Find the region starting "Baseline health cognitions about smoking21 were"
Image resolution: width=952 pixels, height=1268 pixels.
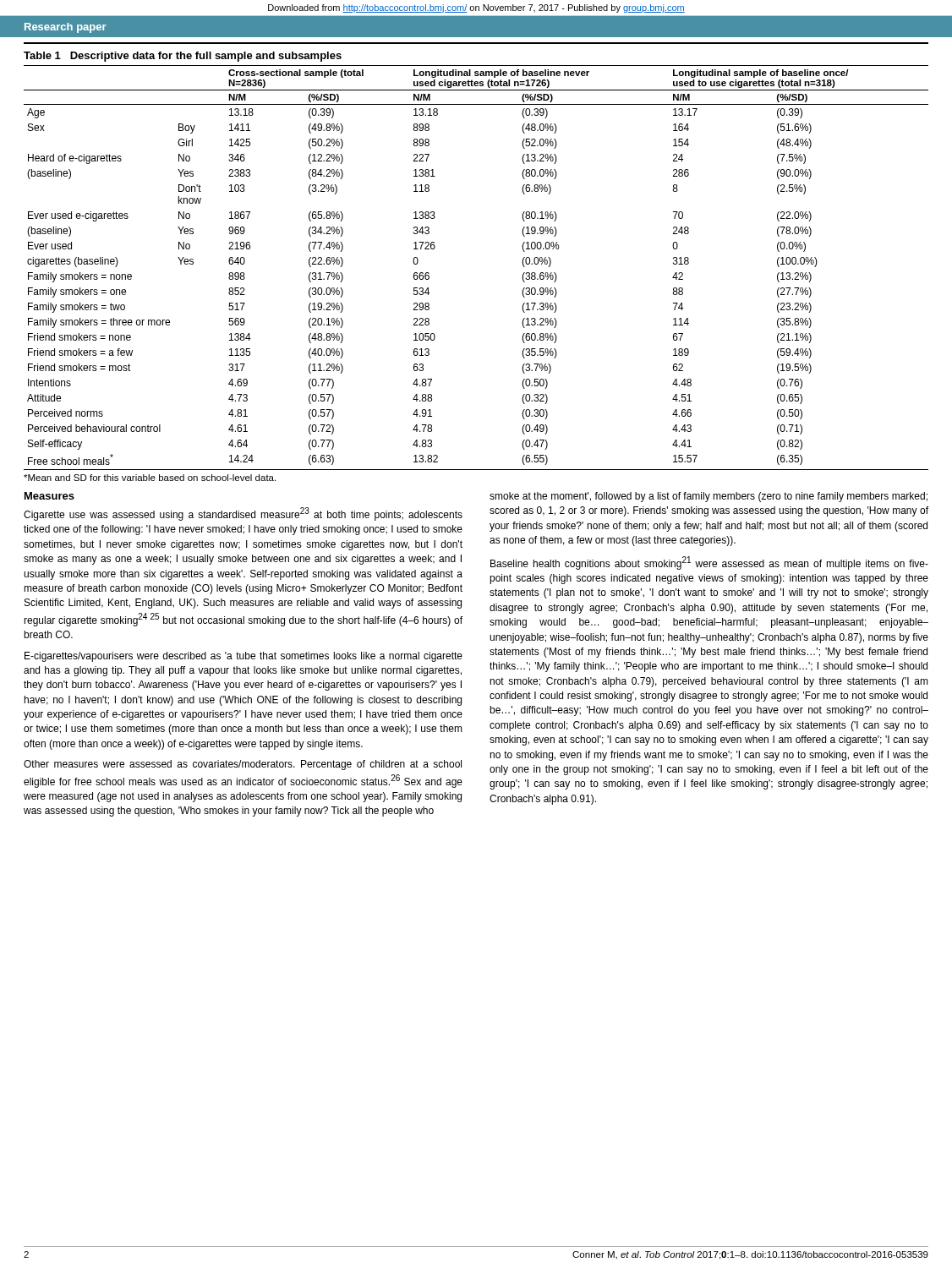click(x=709, y=680)
